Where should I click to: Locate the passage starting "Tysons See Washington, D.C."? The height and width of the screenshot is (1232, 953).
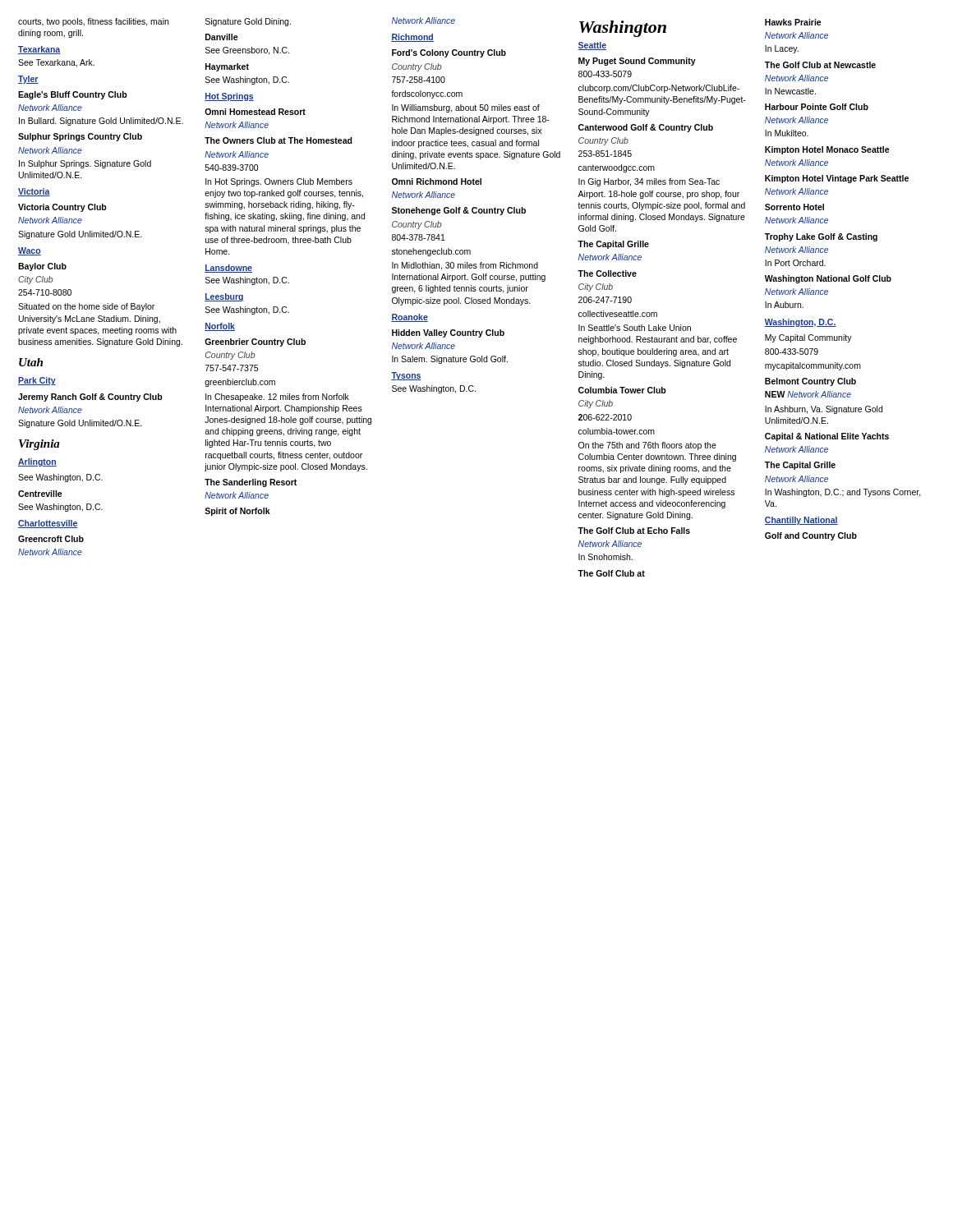coord(476,382)
